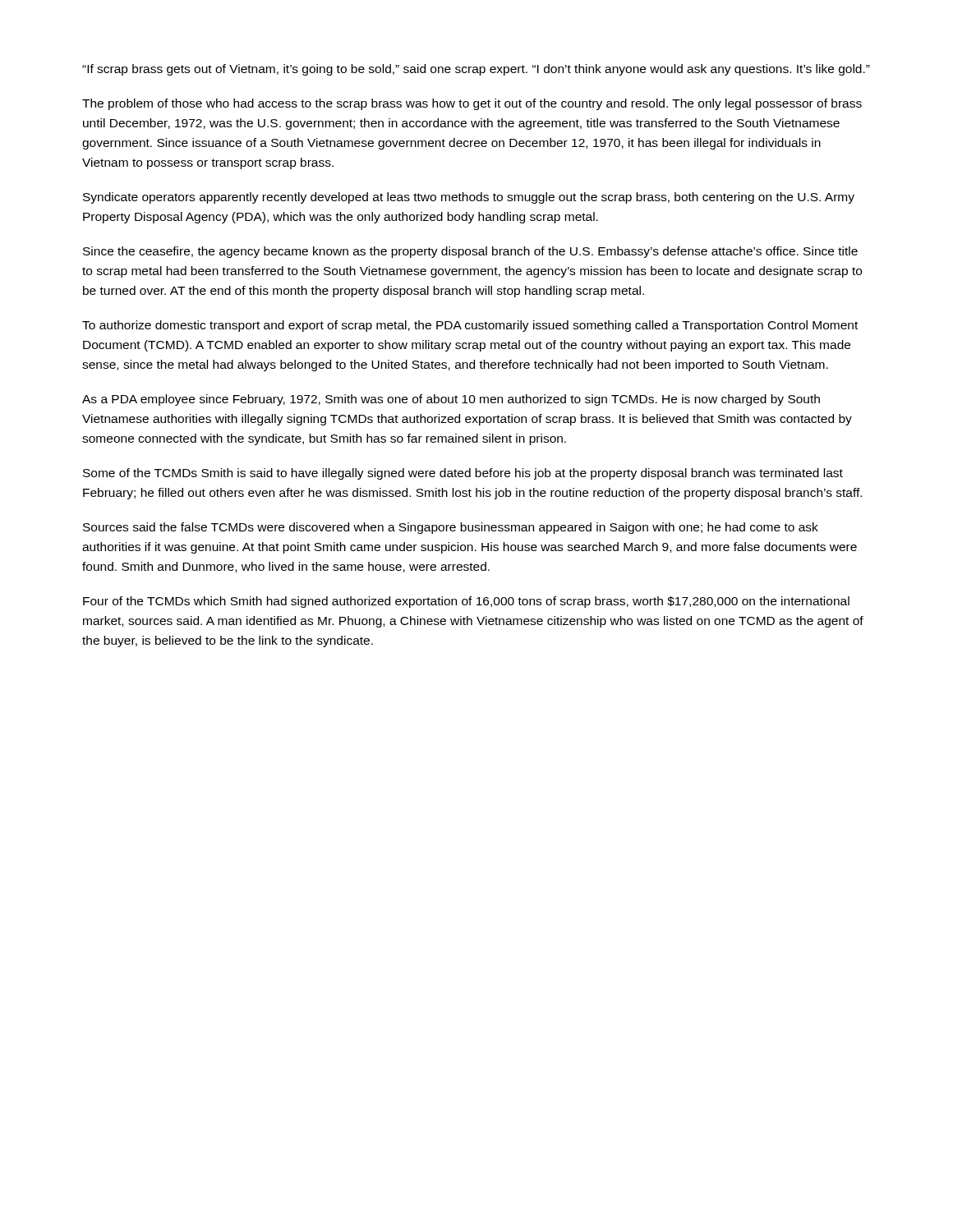Click on the text block that says "Four of the TCMDs"
953x1232 pixels.
473,621
